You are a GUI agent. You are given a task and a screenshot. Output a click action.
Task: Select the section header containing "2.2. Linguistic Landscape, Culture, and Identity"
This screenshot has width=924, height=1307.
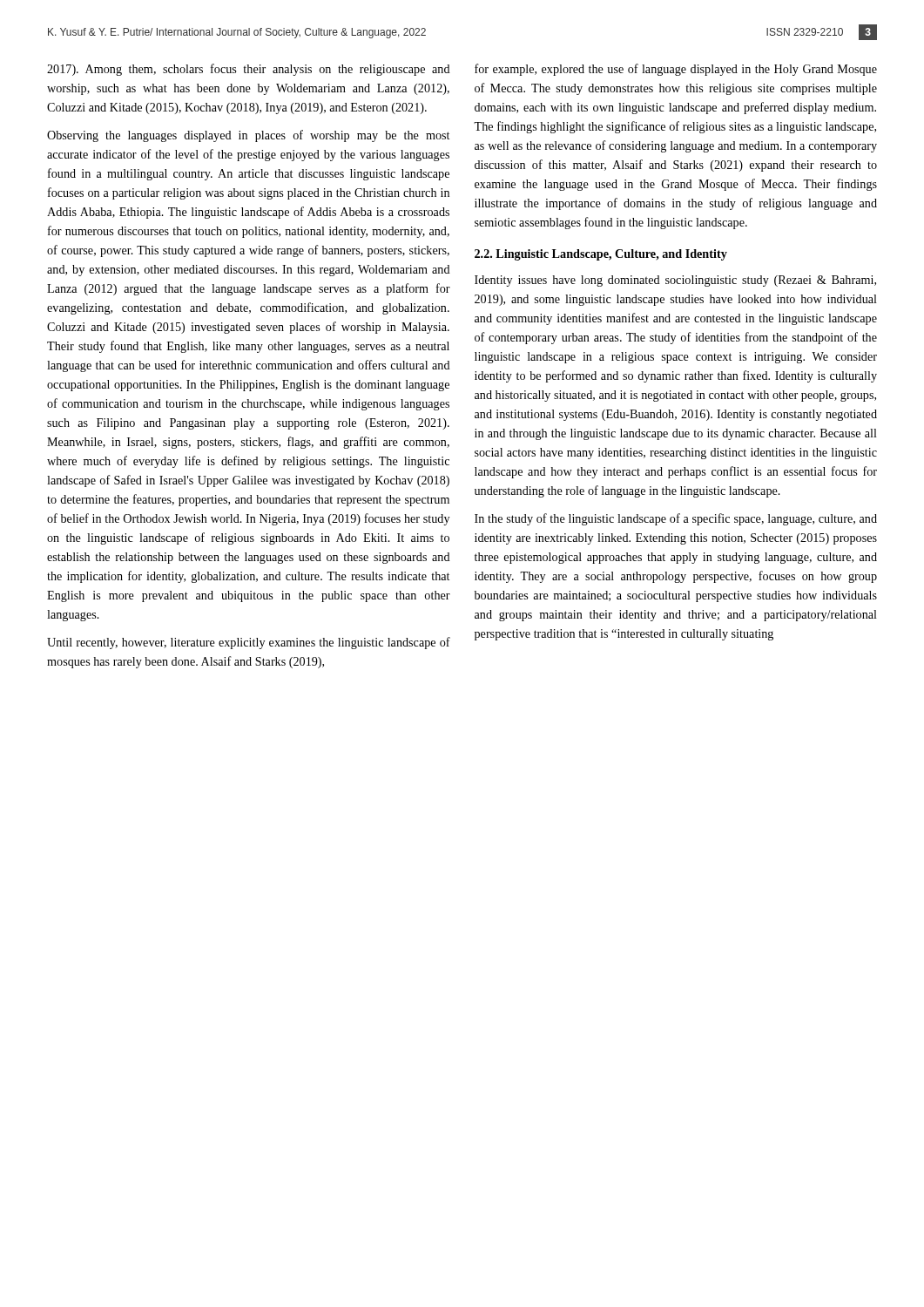[x=601, y=254]
